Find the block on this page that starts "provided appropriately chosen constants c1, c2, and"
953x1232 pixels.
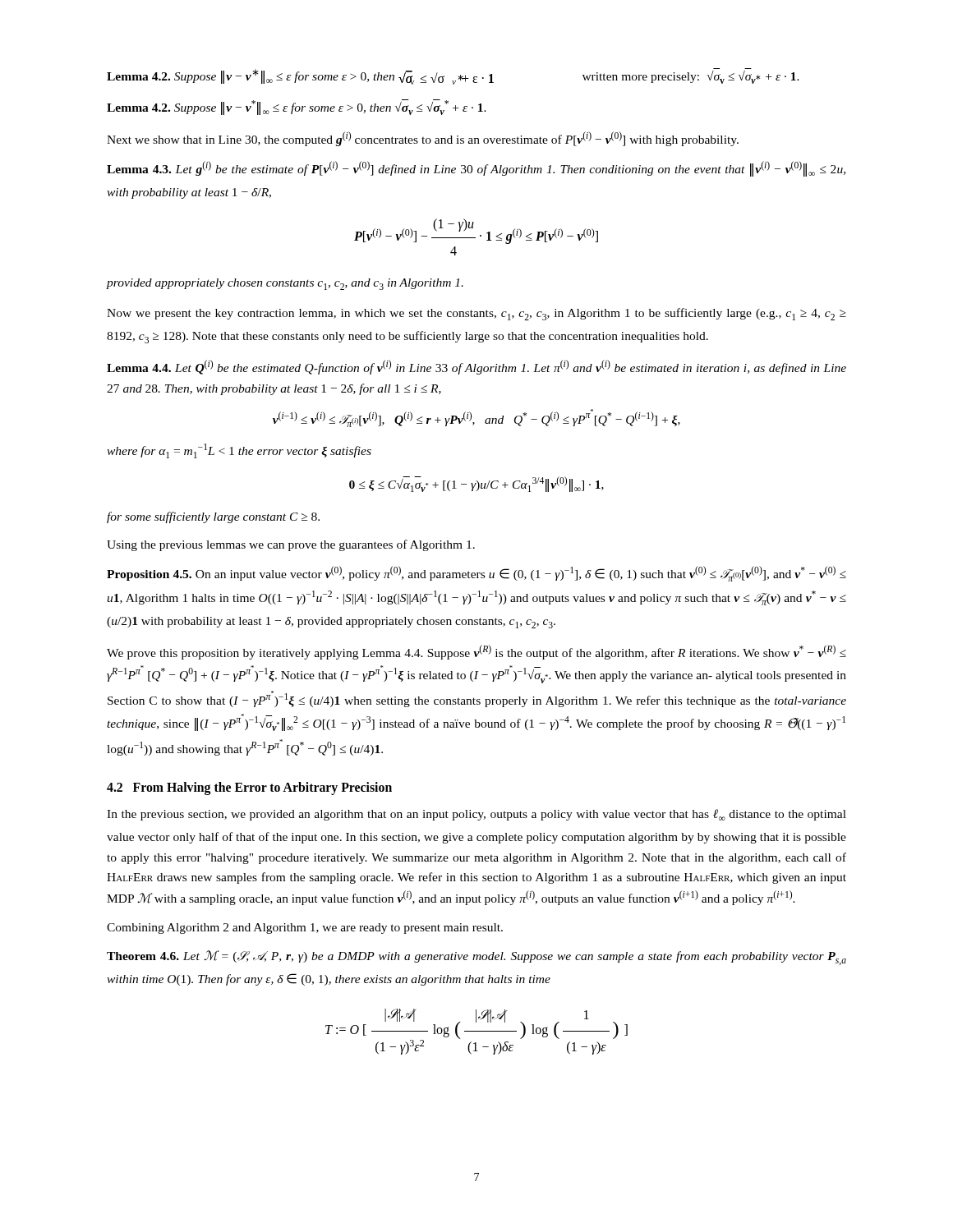click(x=285, y=284)
